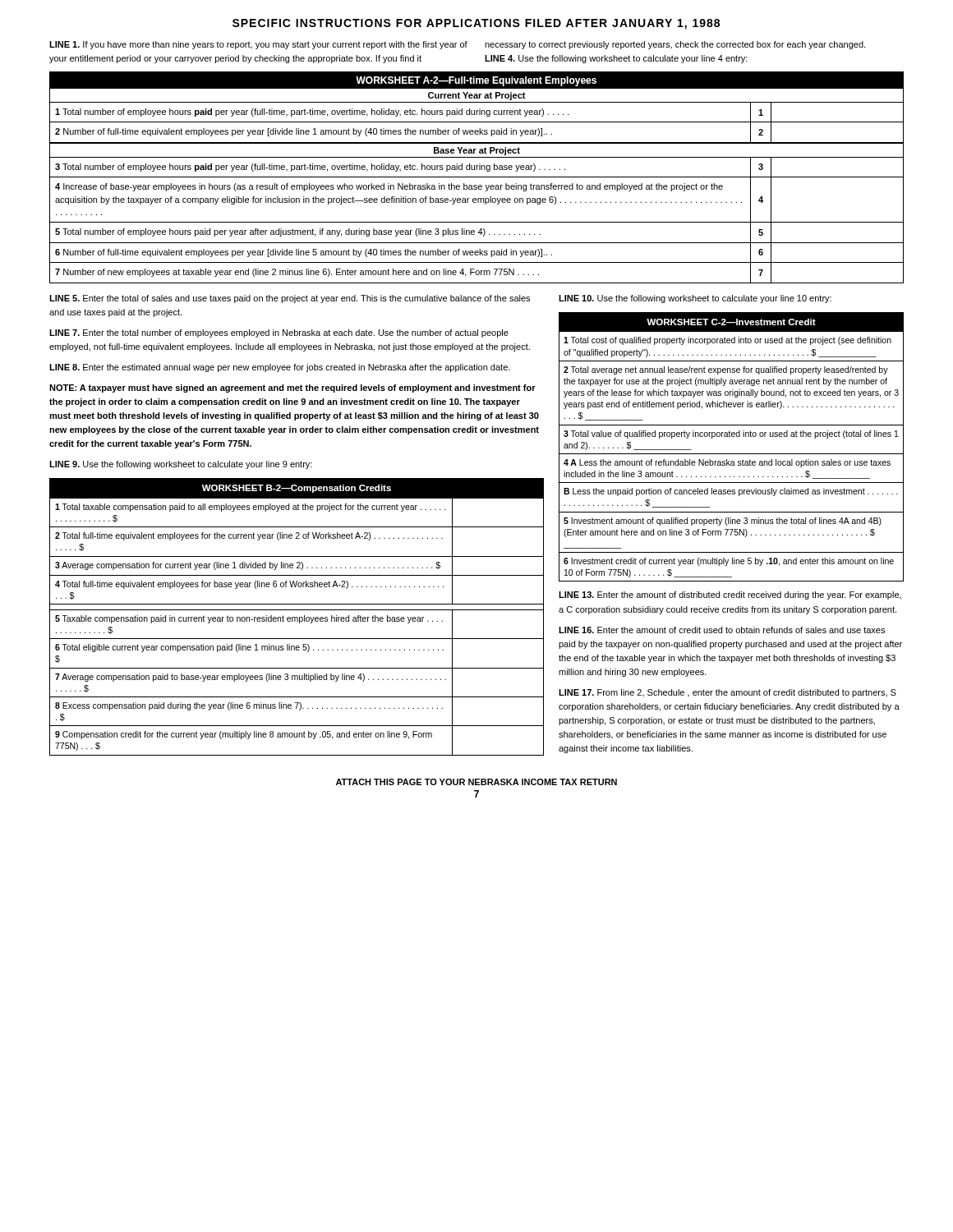
Task: Click the passage that begins "LINE 1. If you have more than nine"
Action: tap(258, 51)
